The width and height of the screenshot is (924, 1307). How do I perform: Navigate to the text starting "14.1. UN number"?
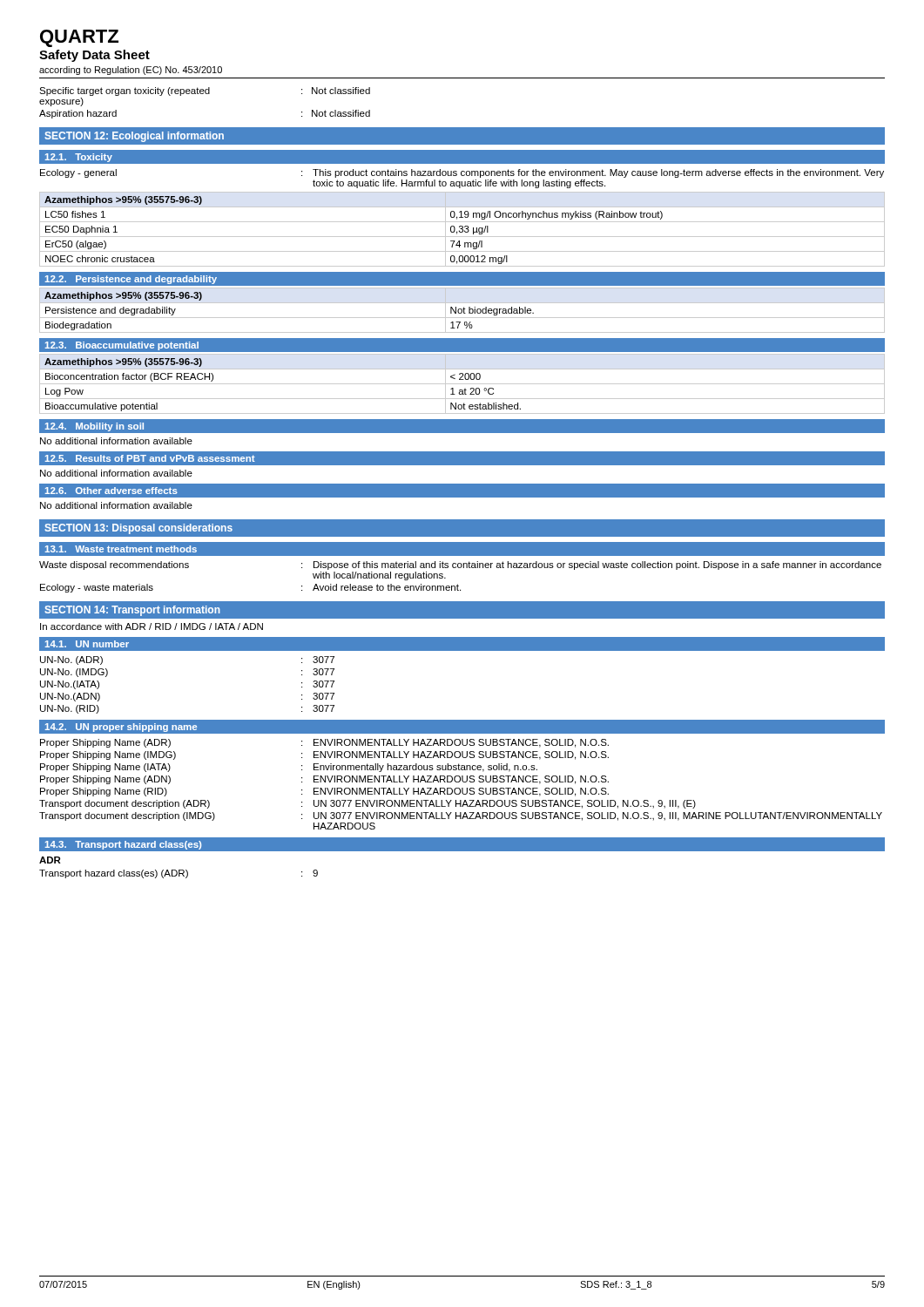tap(87, 644)
